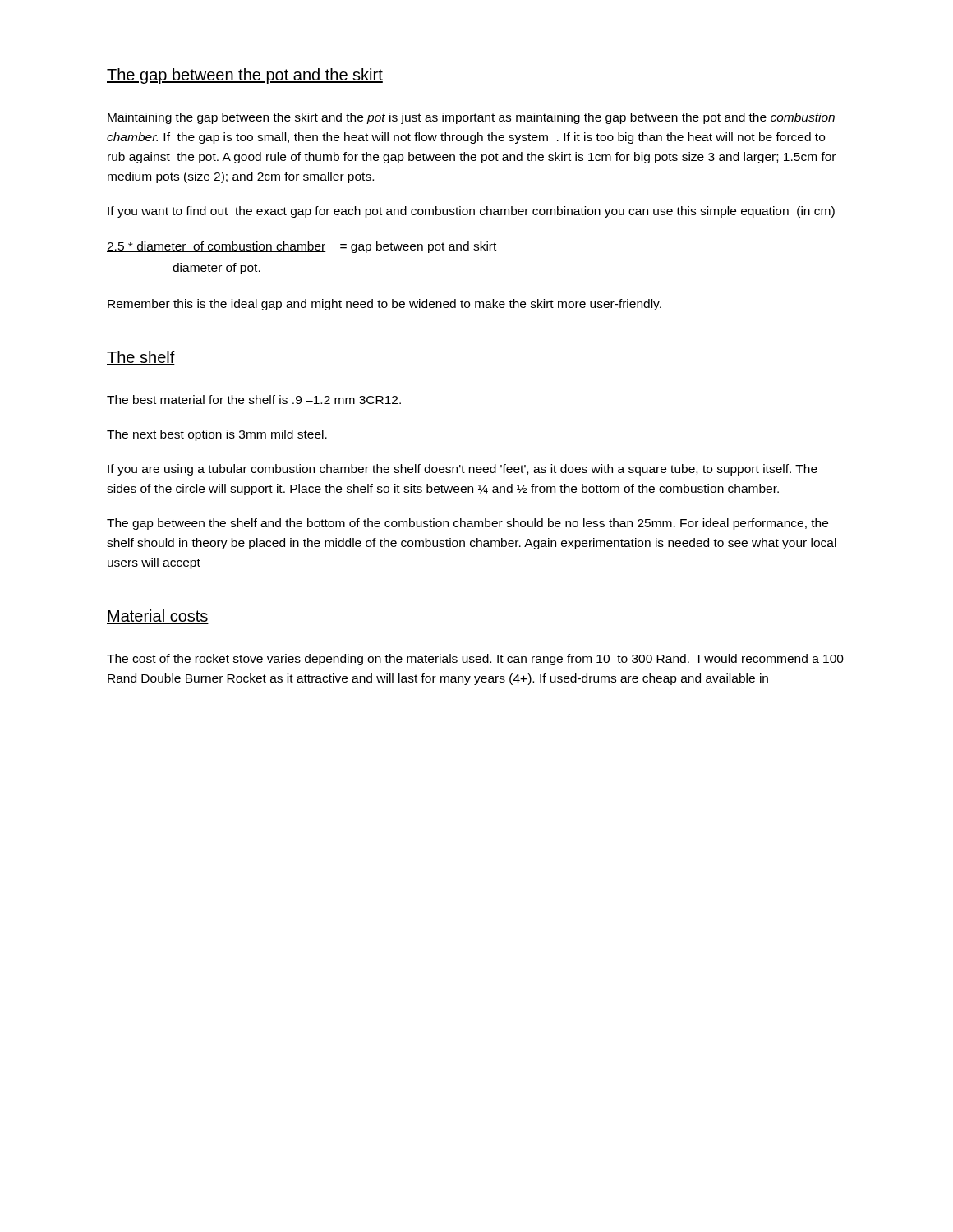This screenshot has height=1232, width=953.
Task: Point to the text starting "If you are using a tubular"
Action: tap(476, 479)
